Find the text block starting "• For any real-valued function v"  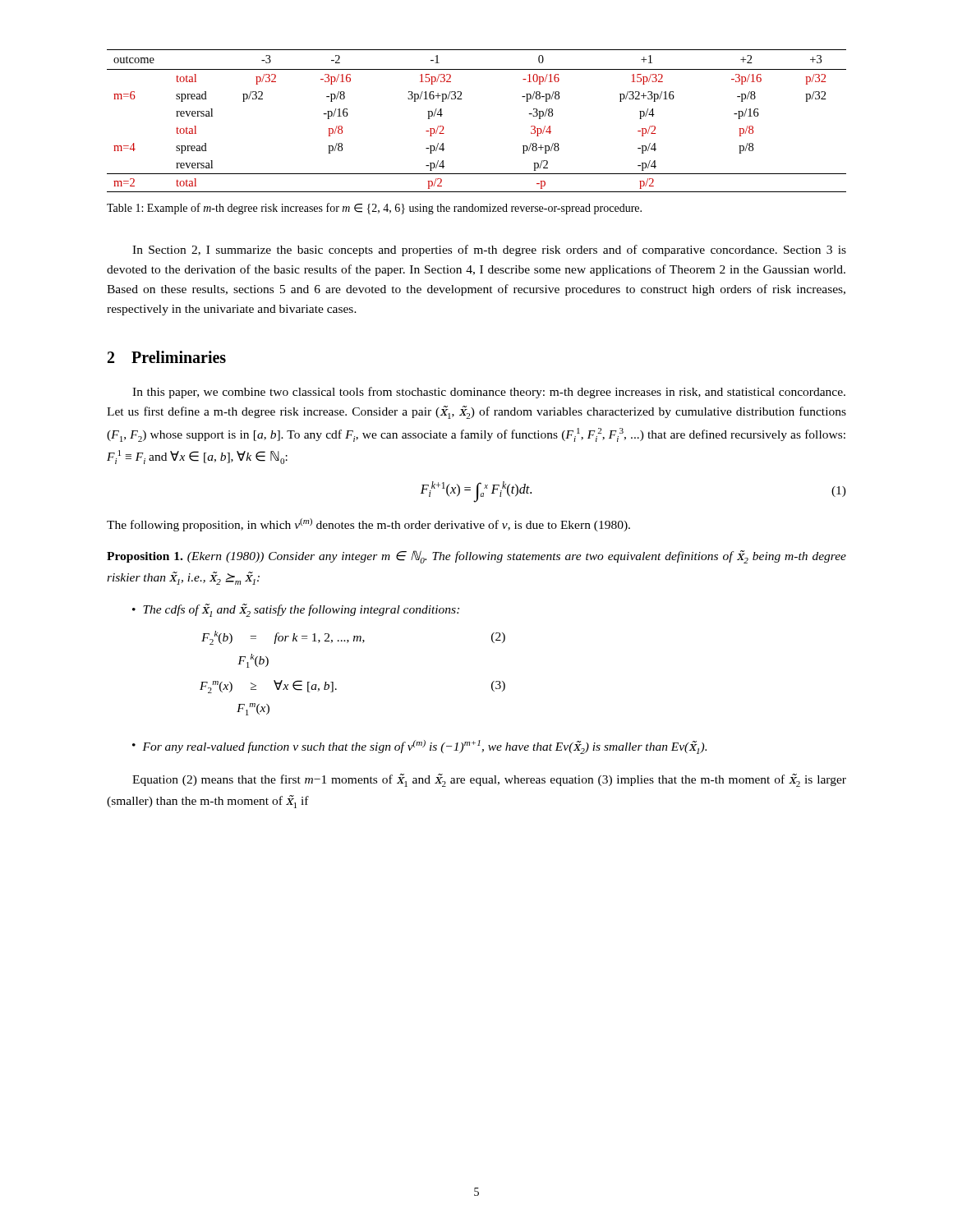(420, 747)
